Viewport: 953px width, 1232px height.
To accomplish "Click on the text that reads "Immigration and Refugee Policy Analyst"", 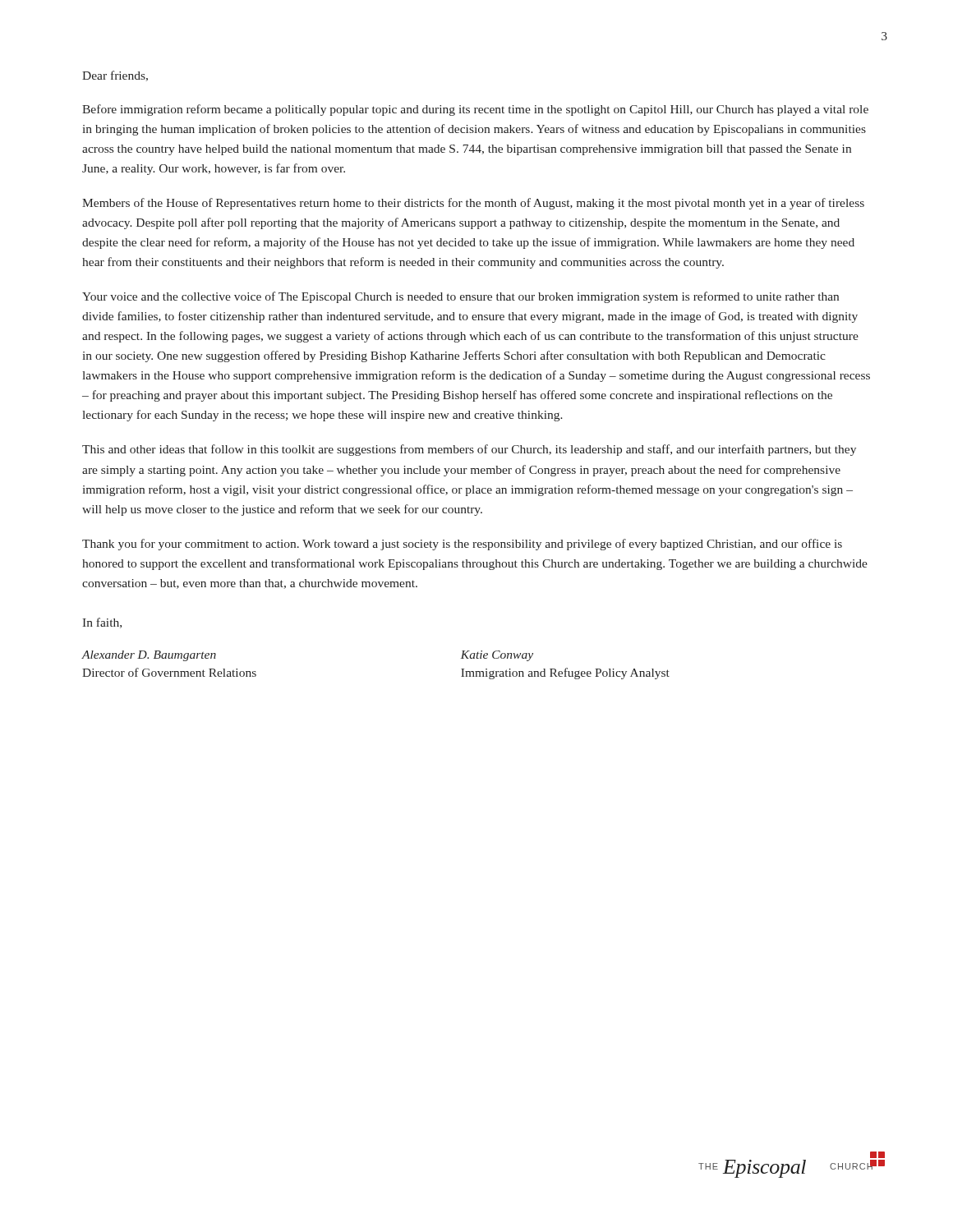I will [565, 672].
